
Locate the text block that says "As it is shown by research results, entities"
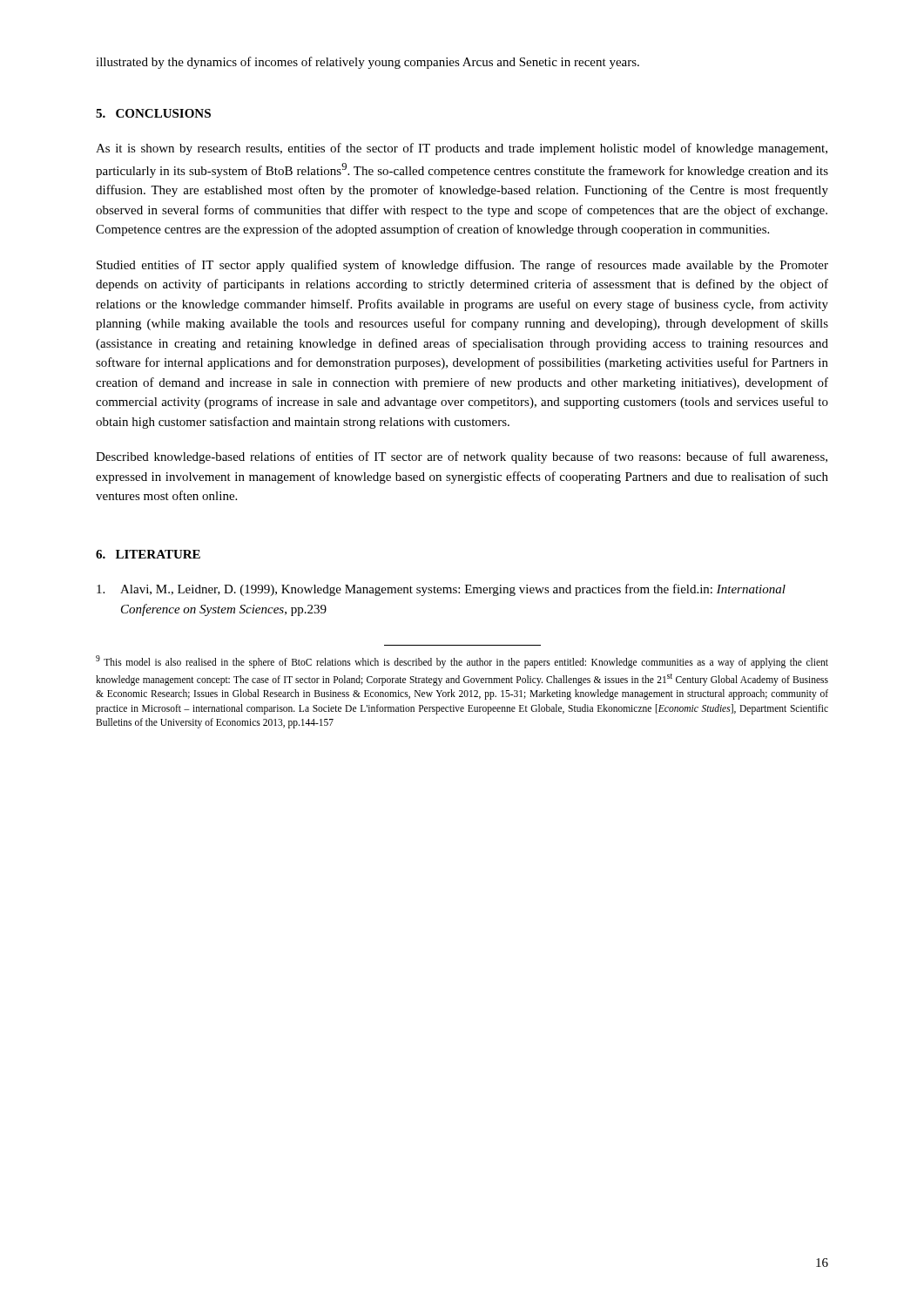(462, 189)
